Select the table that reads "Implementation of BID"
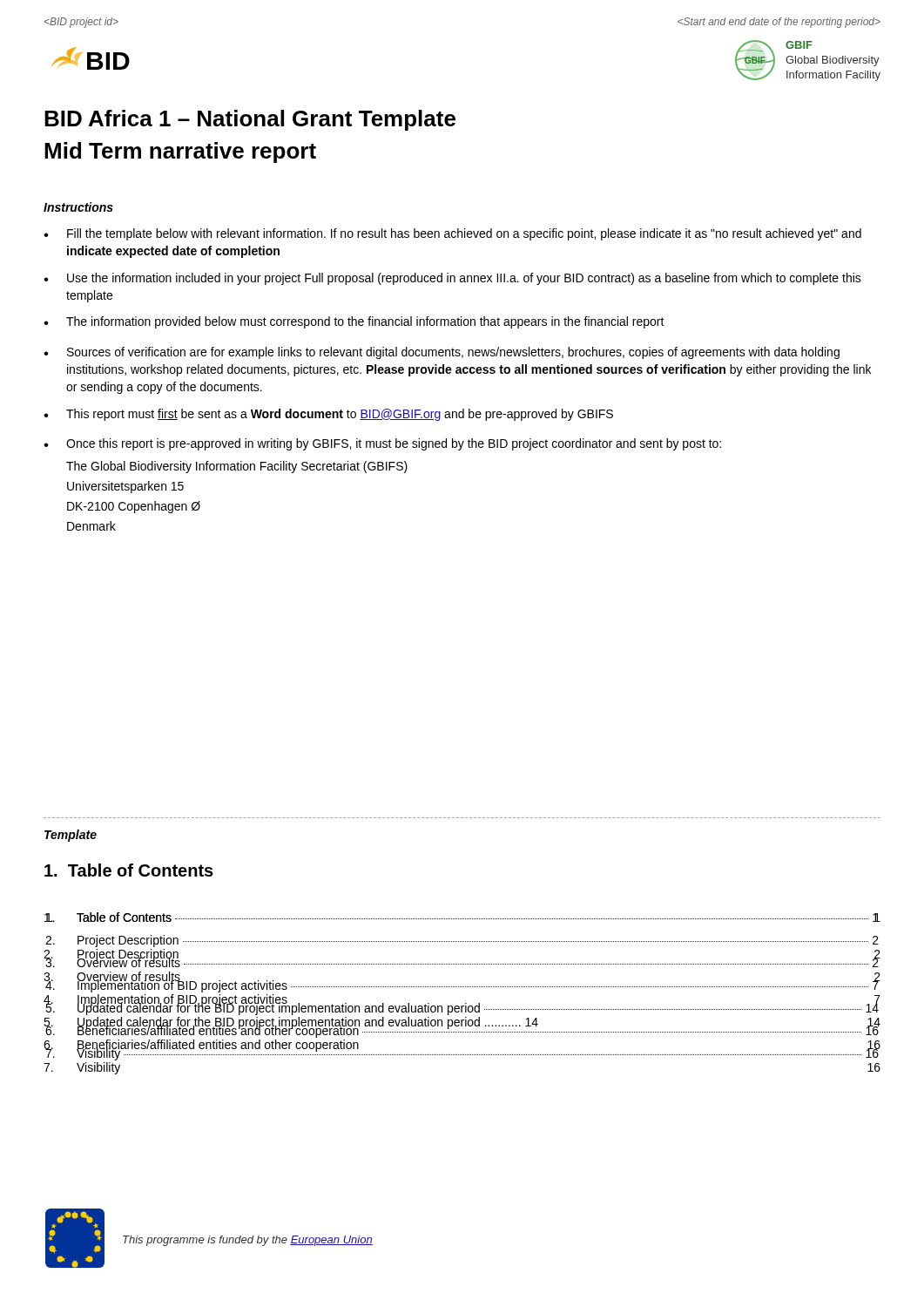This screenshot has width=924, height=1307. [x=462, y=992]
